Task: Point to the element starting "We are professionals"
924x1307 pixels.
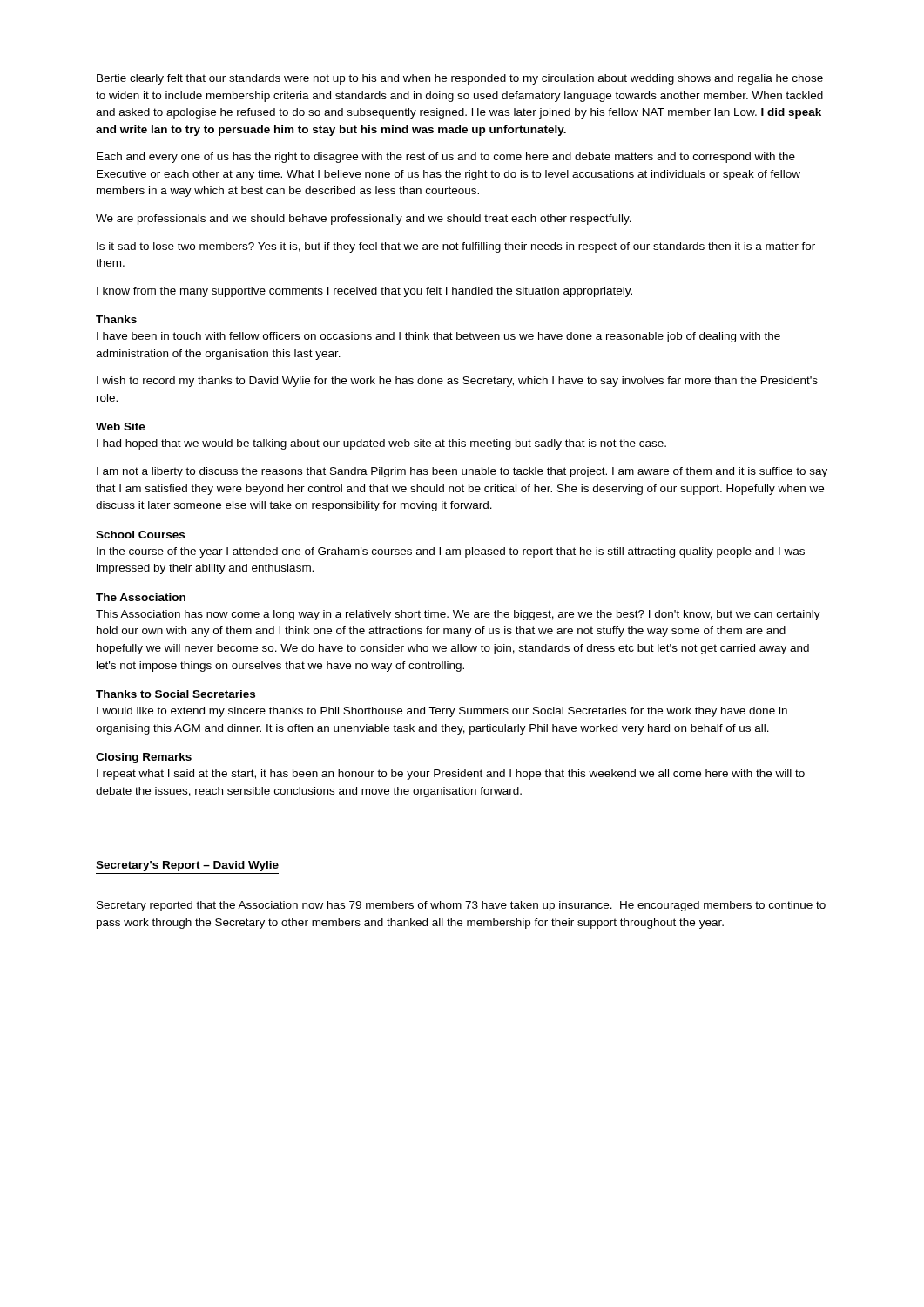Action: 364,218
